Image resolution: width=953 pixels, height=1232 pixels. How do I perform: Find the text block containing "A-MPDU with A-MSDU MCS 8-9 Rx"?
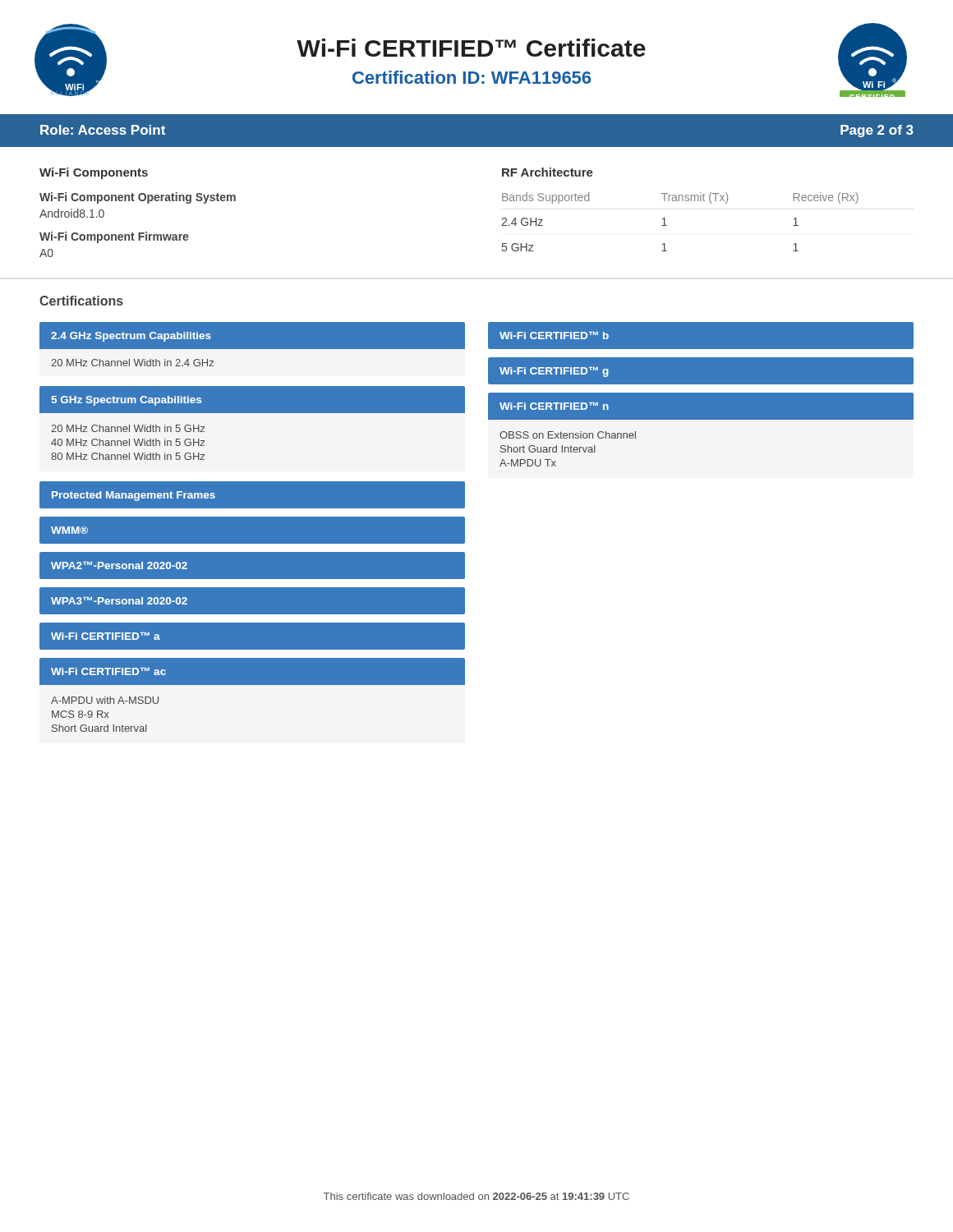pos(105,700)
